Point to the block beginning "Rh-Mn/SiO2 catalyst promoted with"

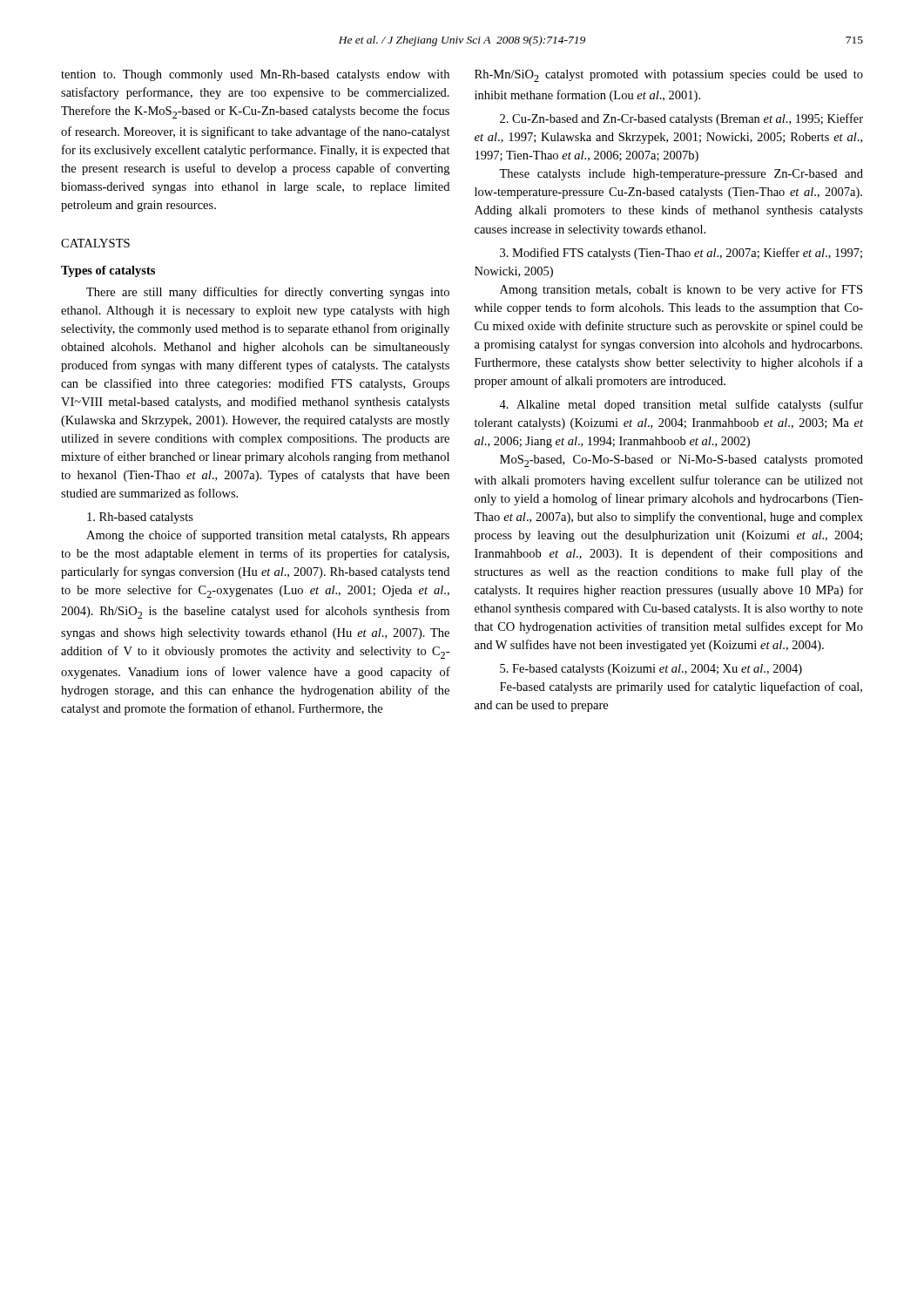click(669, 85)
